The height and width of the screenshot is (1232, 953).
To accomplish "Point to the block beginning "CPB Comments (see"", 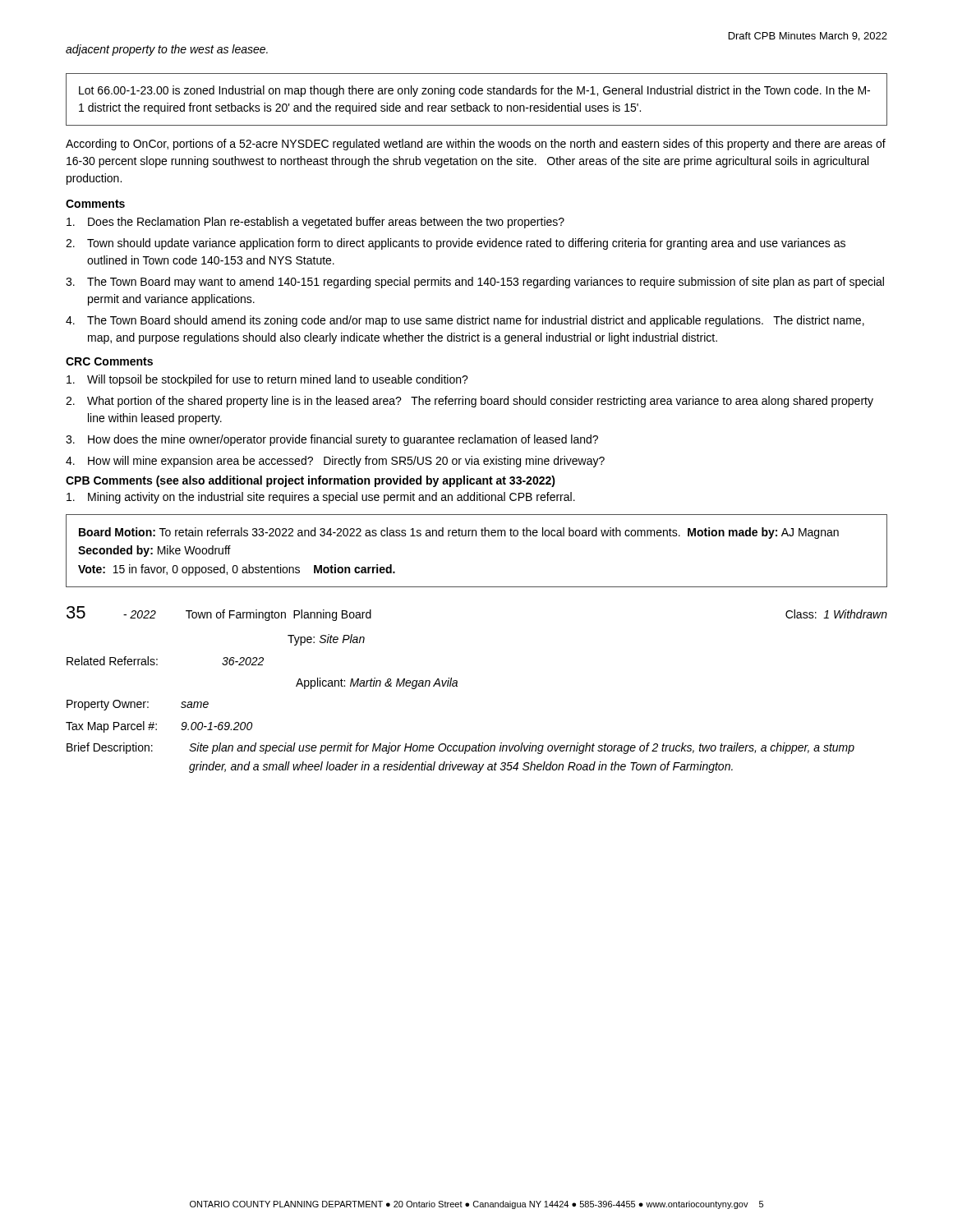I will click(311, 480).
